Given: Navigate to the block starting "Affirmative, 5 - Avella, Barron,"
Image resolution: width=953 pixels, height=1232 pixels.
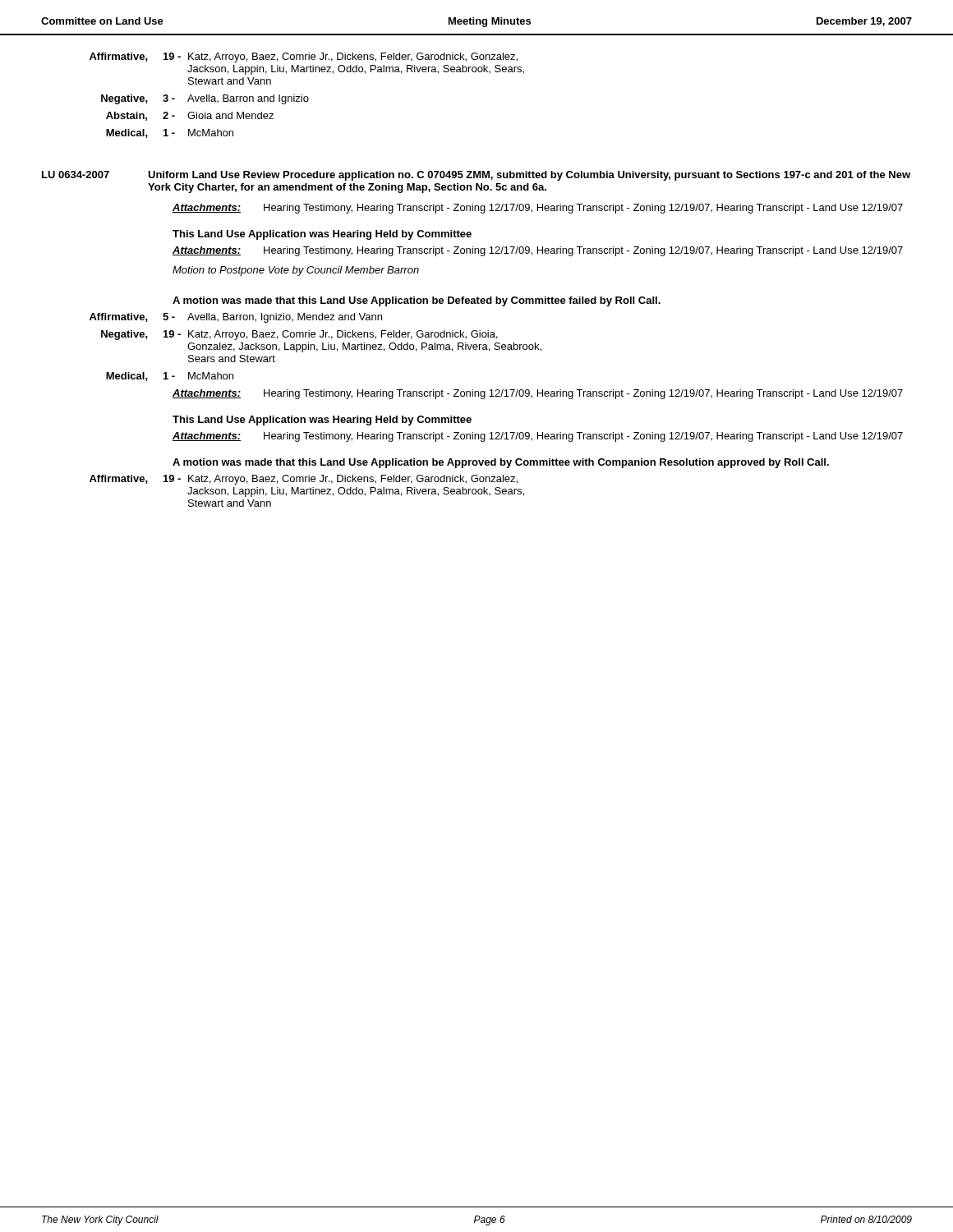Looking at the screenshot, I should pos(236,318).
